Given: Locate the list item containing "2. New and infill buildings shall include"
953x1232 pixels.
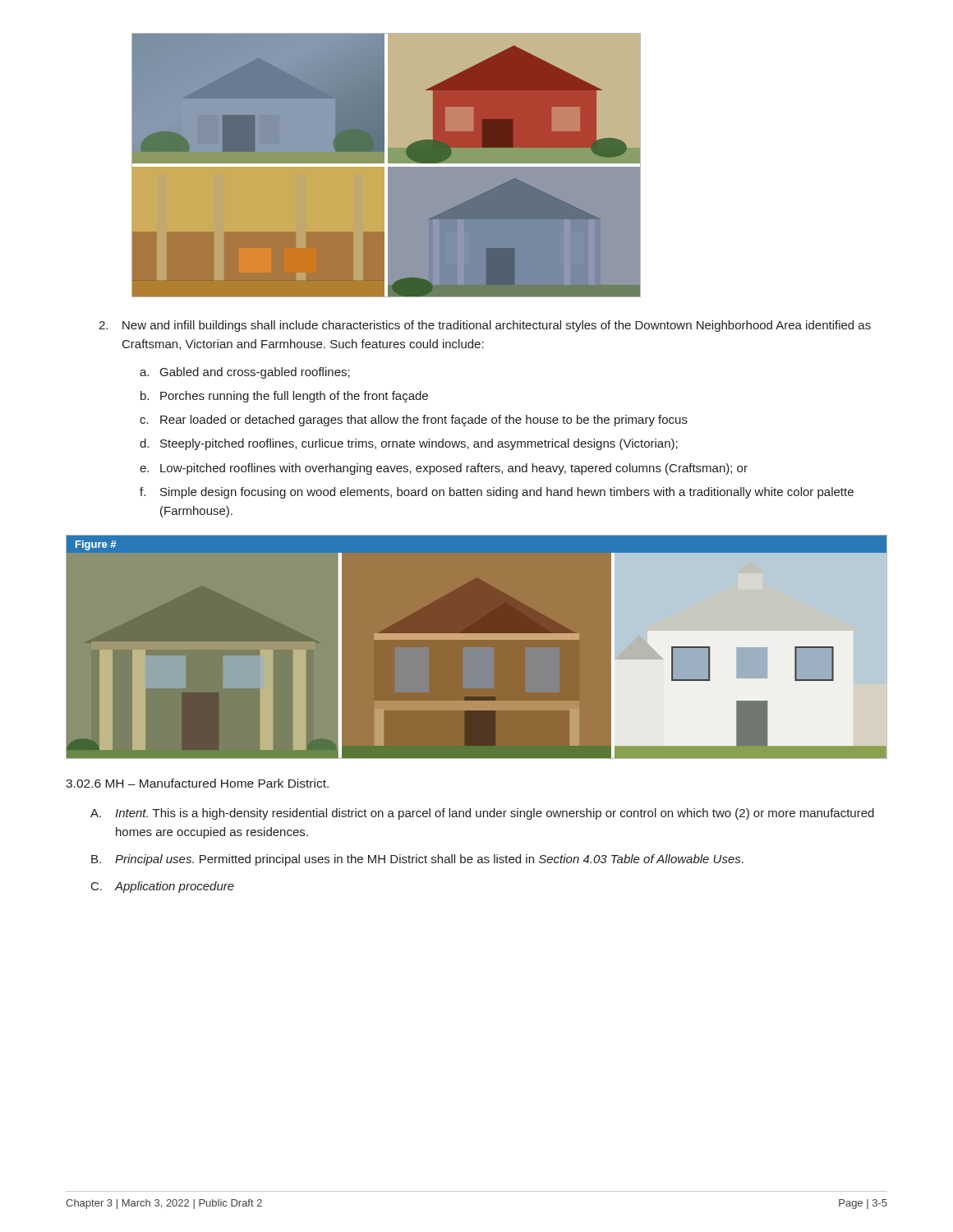Looking at the screenshot, I should coord(493,334).
